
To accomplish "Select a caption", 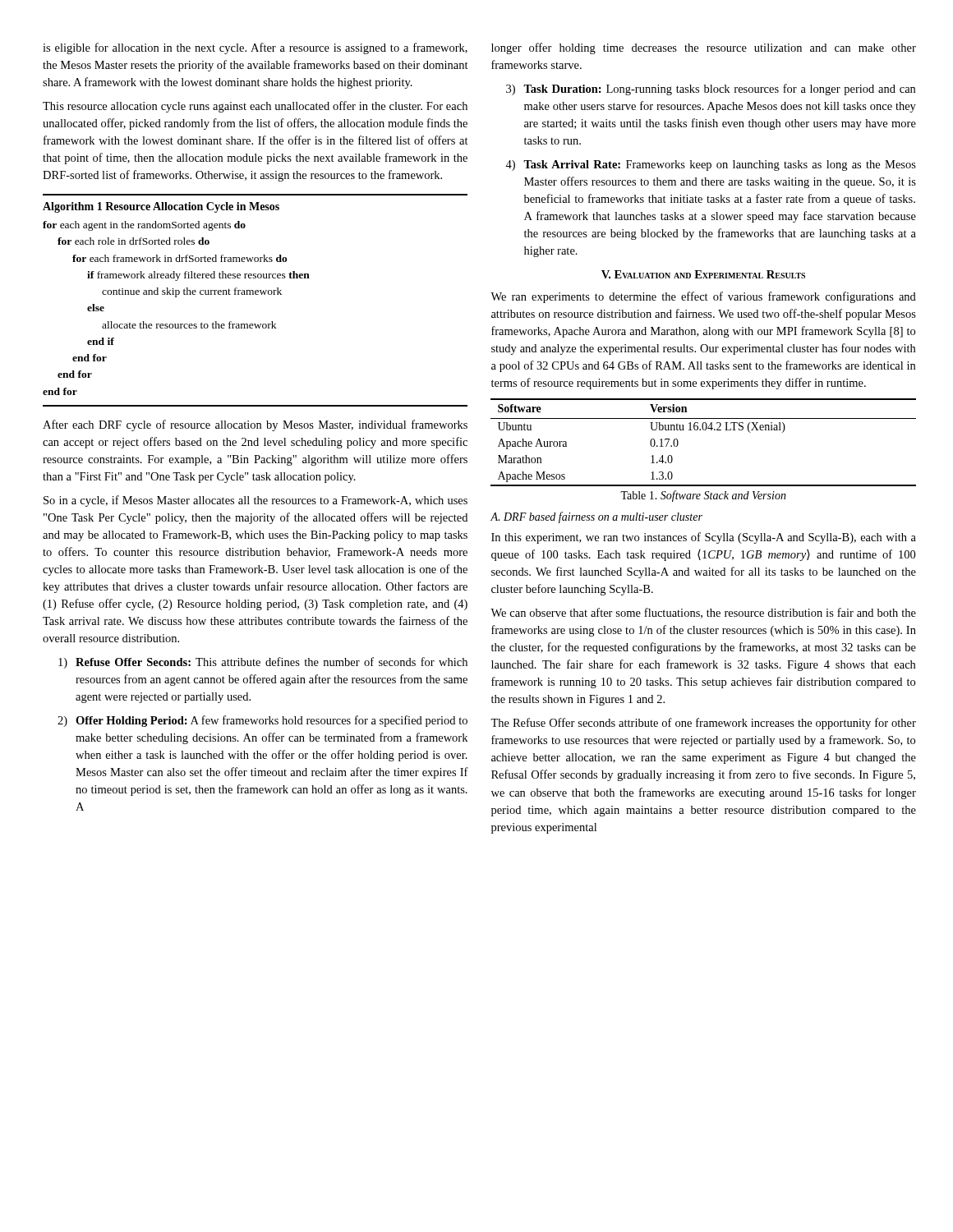I will [x=703, y=496].
